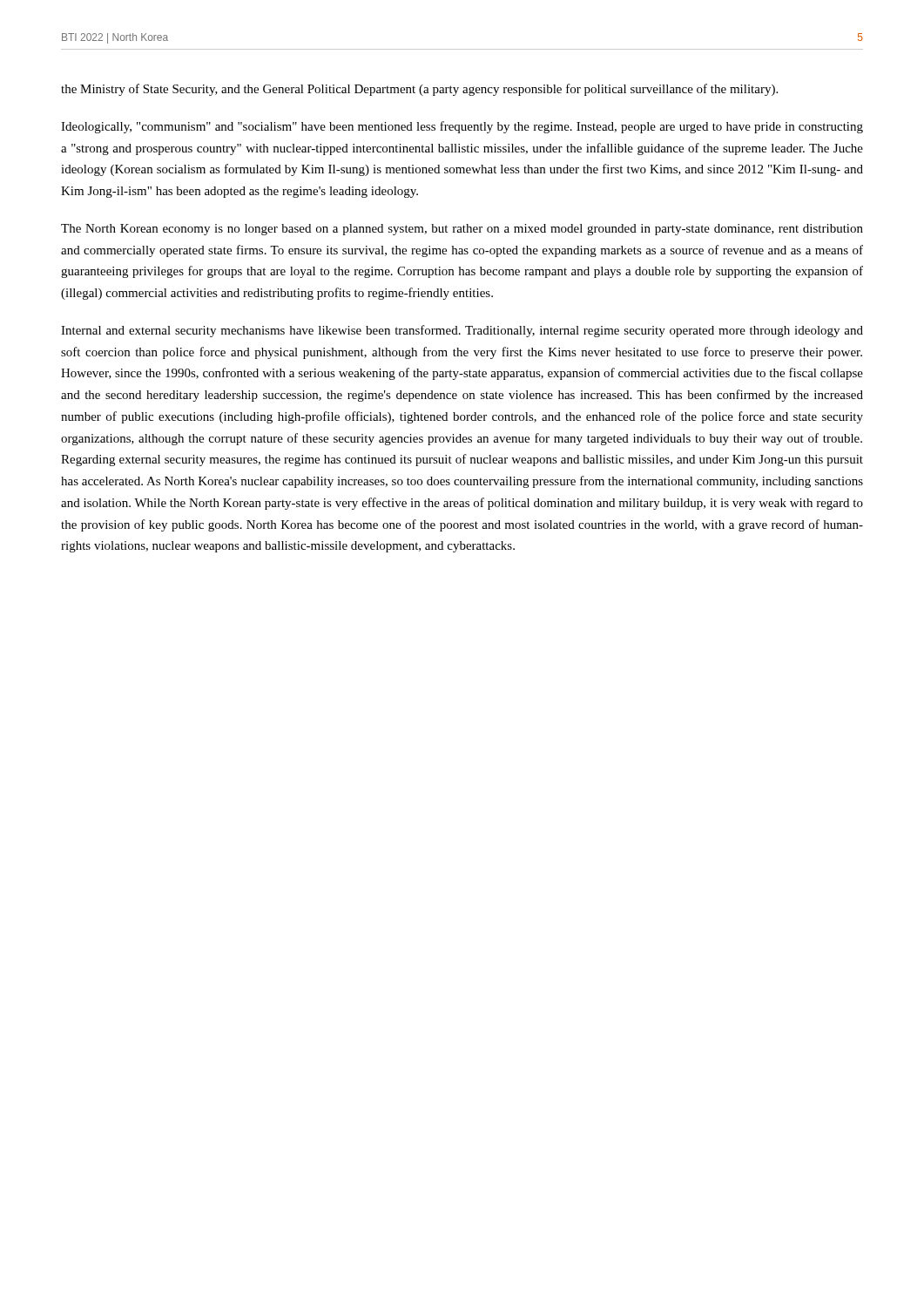This screenshot has width=924, height=1307.
Task: Locate the text block that says "Ideologically, "communism" and"
Action: (x=462, y=158)
